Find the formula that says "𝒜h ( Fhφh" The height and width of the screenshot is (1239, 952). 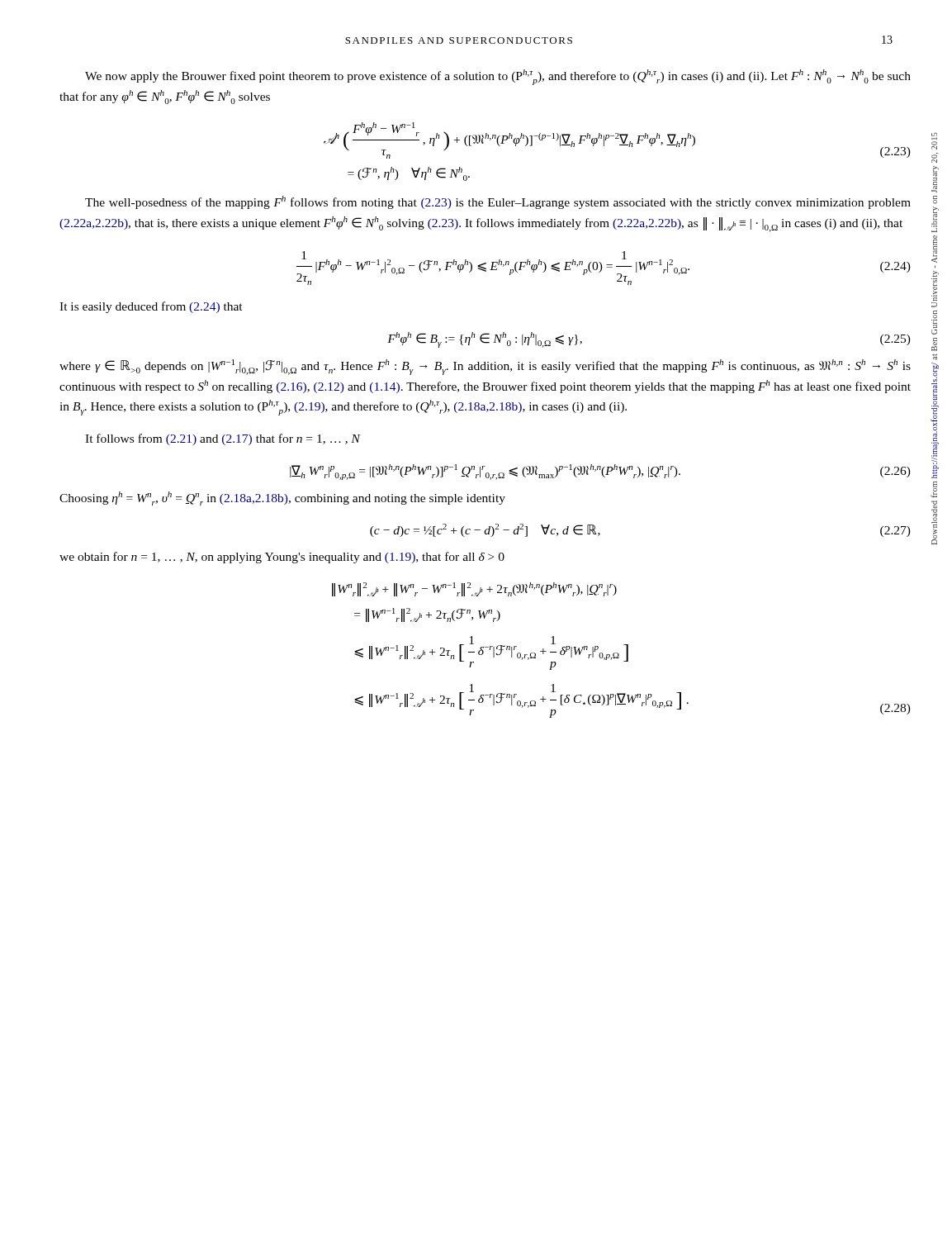point(485,151)
